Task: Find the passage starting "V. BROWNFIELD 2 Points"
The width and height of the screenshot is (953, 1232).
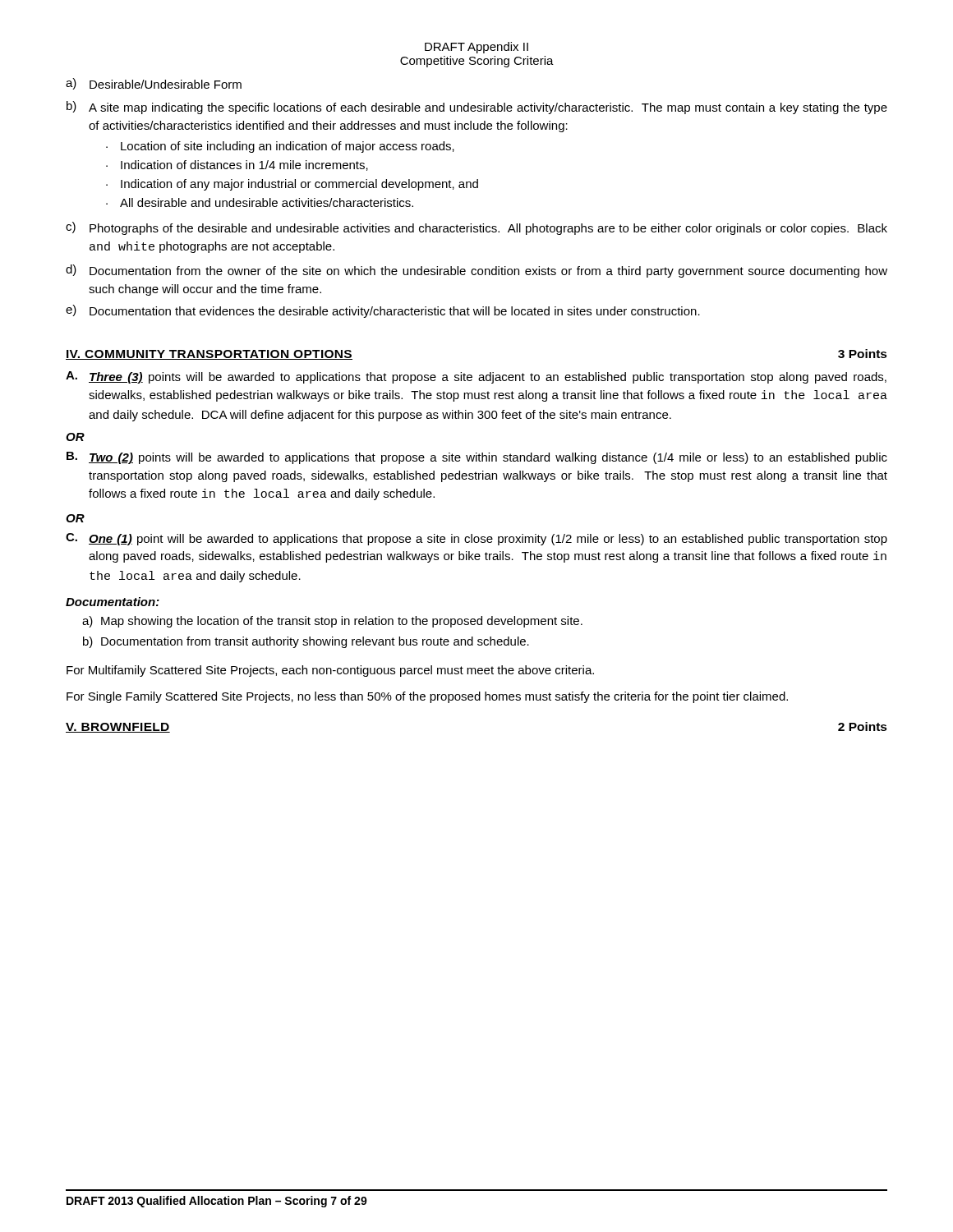Action: tap(118, 727)
